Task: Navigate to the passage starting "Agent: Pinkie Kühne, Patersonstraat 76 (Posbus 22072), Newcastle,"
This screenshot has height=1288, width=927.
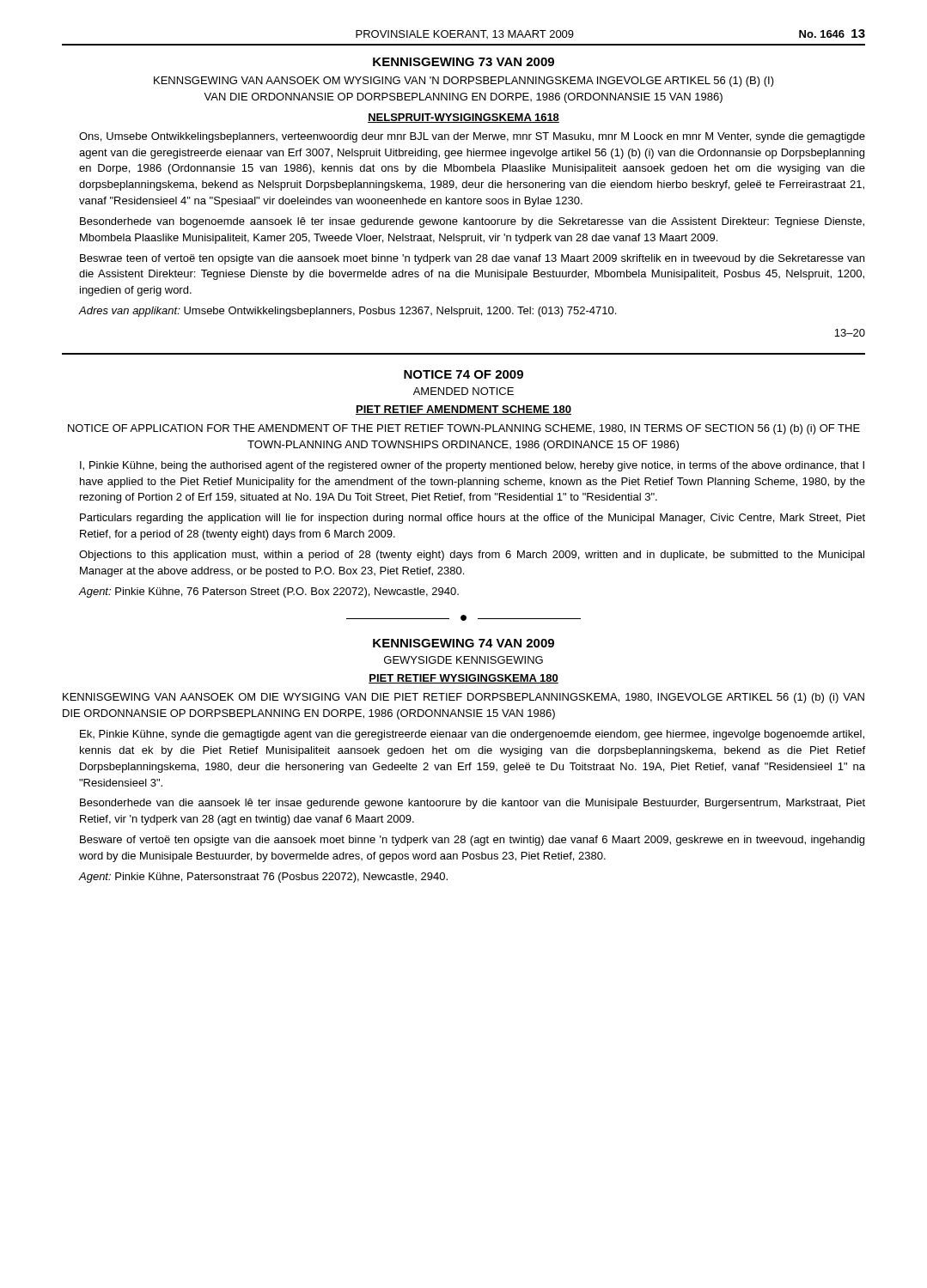Action: click(264, 876)
